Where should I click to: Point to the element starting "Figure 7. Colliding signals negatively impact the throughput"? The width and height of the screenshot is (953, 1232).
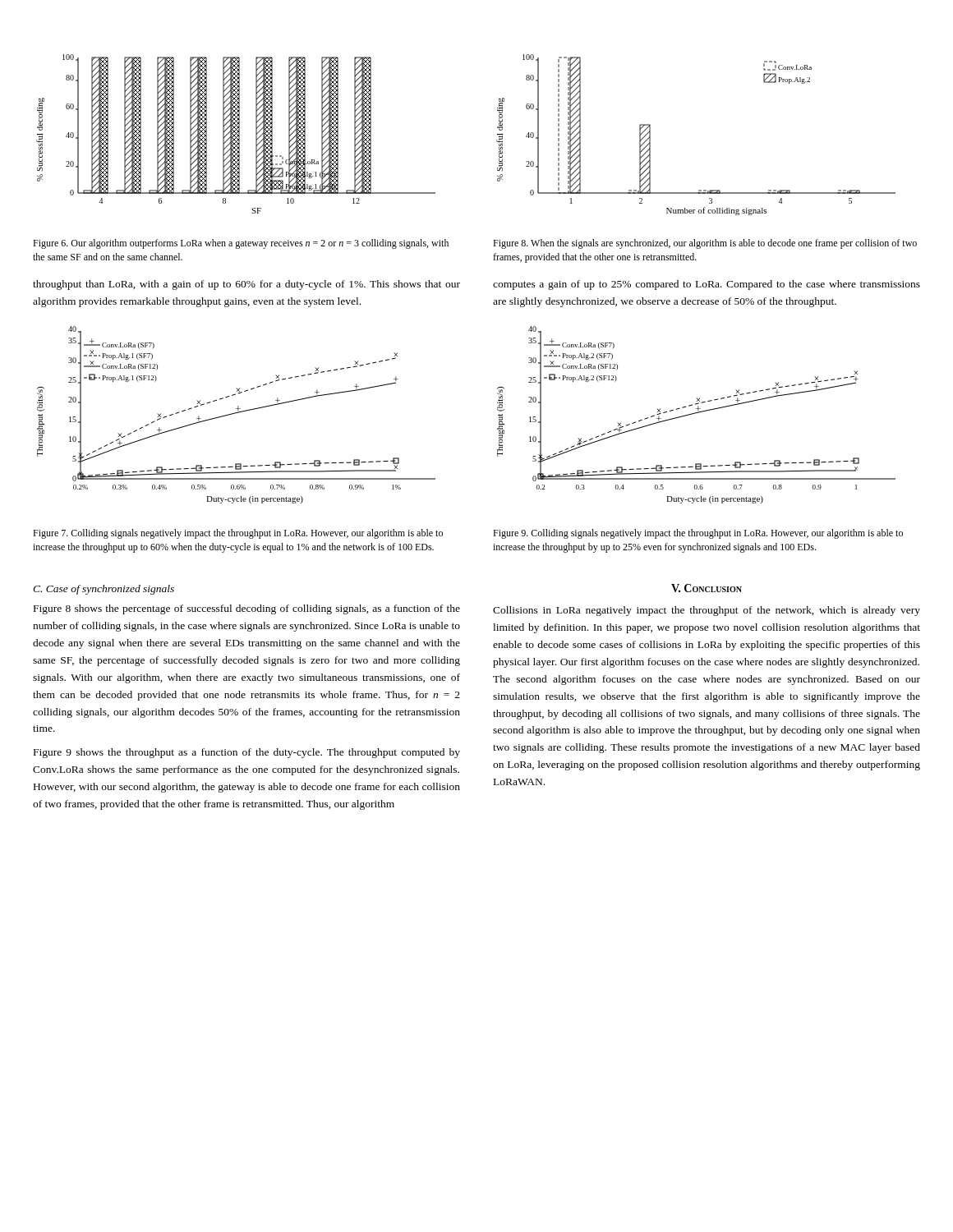(238, 540)
